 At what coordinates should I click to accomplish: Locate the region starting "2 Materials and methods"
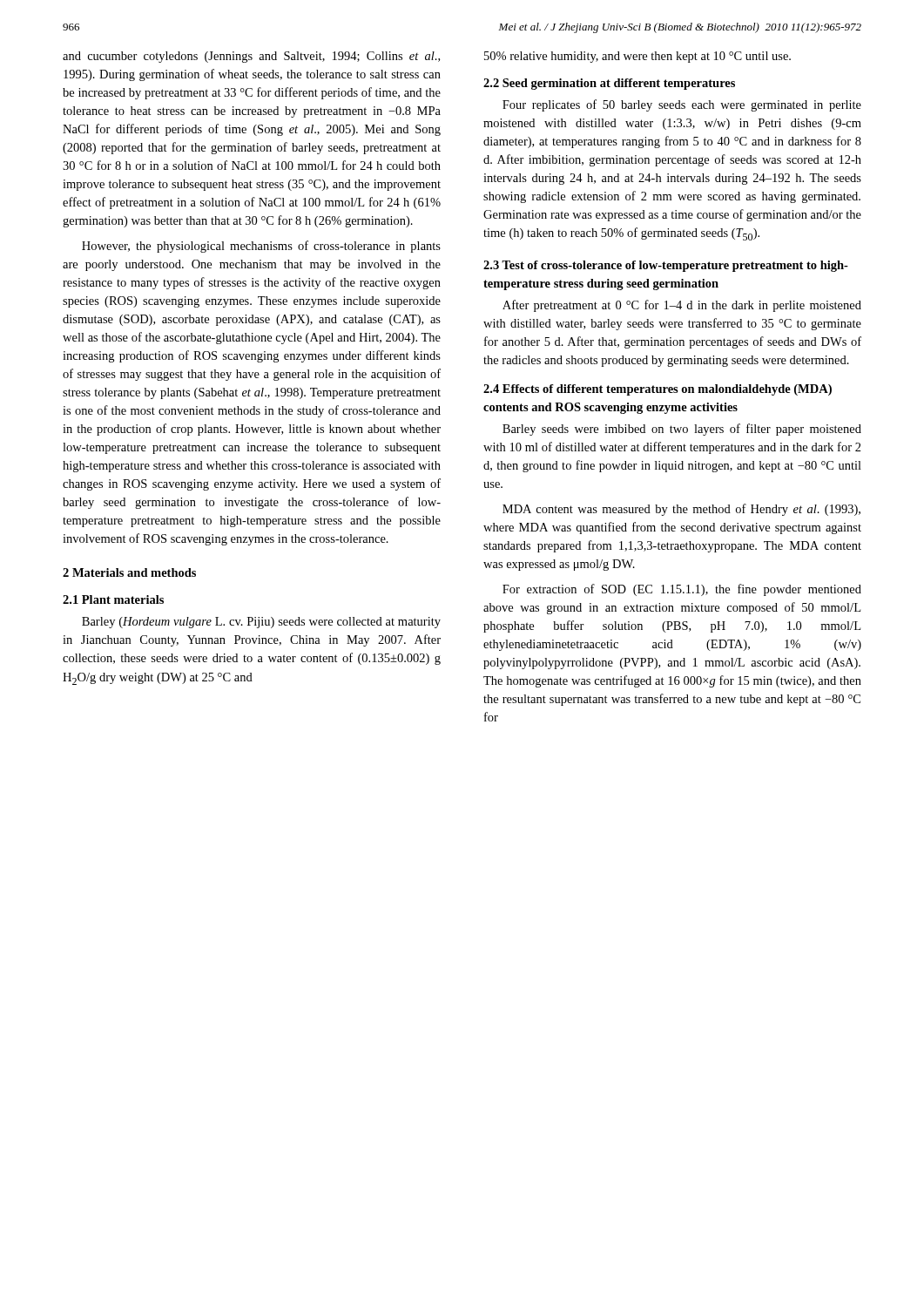[x=130, y=573]
